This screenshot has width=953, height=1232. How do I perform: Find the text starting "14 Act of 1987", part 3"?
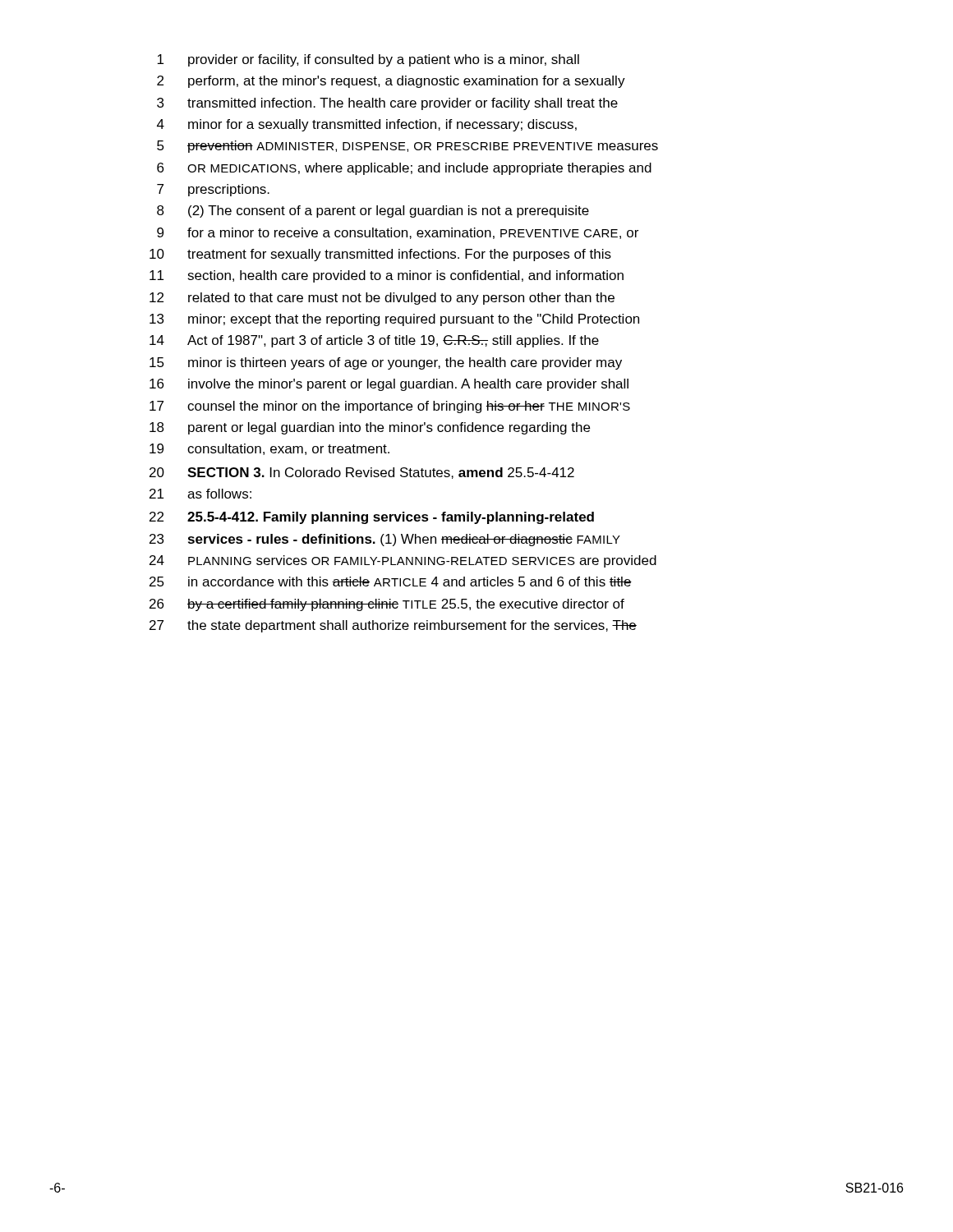click(497, 341)
